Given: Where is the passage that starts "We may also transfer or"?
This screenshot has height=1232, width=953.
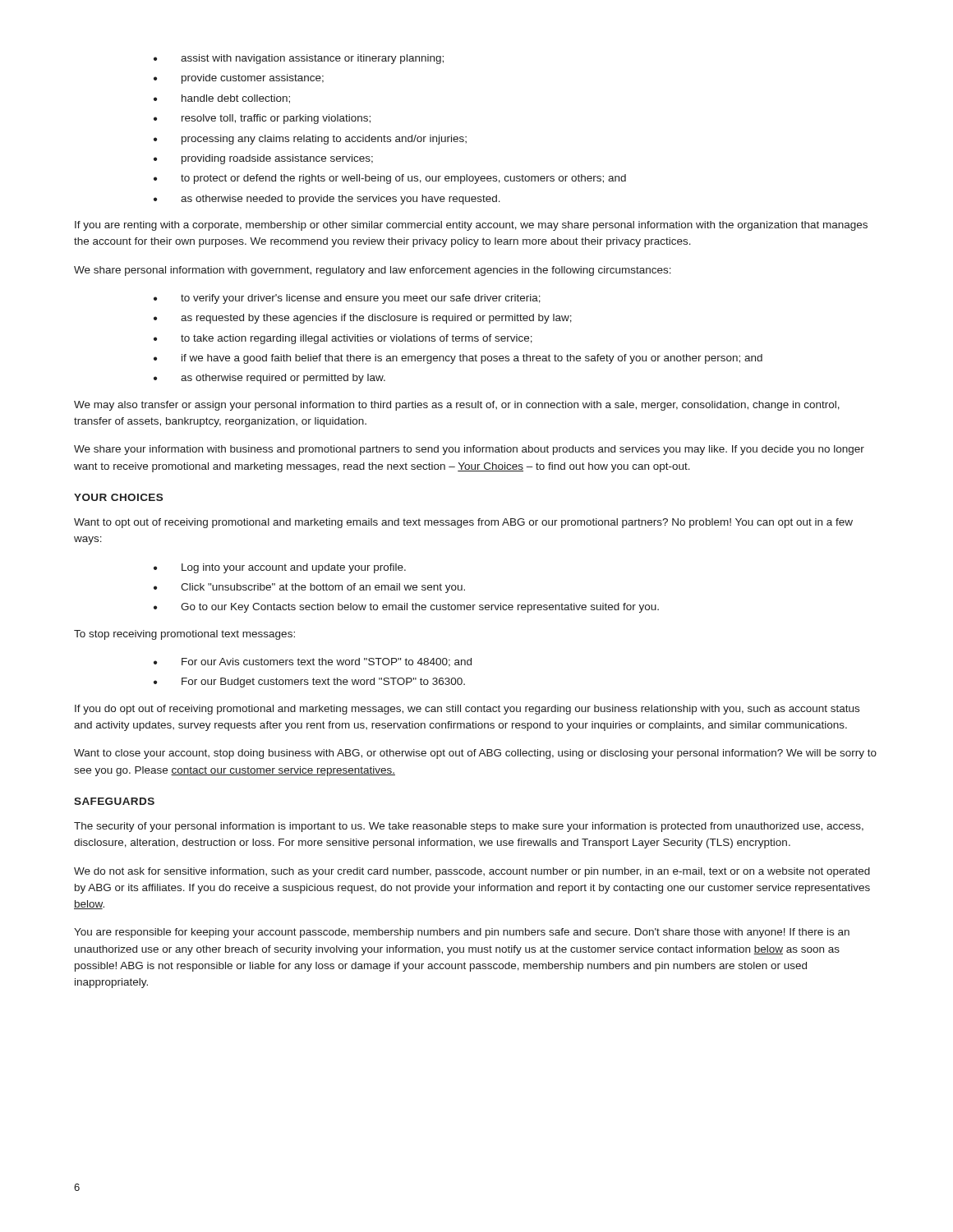Looking at the screenshot, I should (x=457, y=413).
